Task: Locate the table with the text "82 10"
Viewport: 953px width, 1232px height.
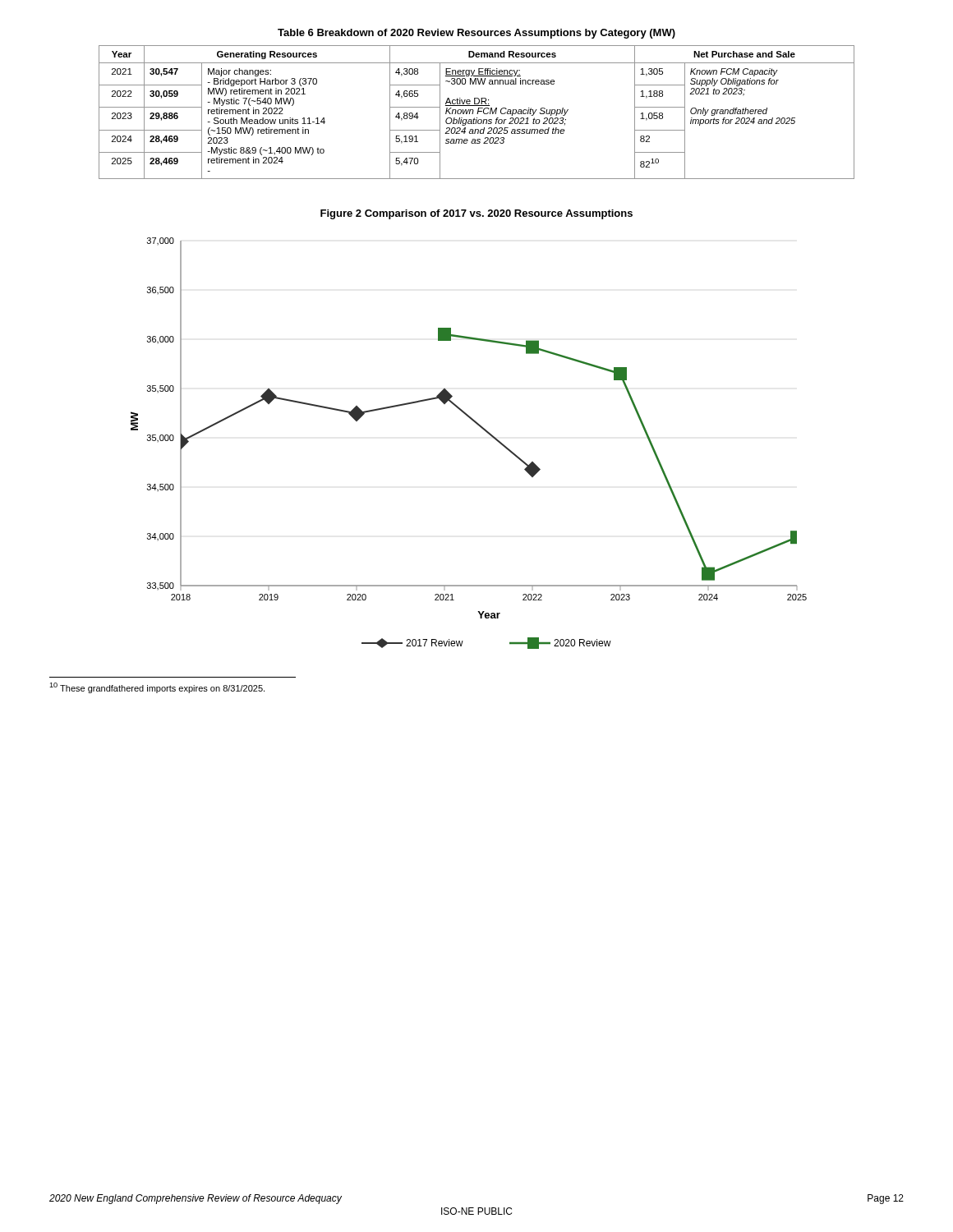Action: [476, 112]
